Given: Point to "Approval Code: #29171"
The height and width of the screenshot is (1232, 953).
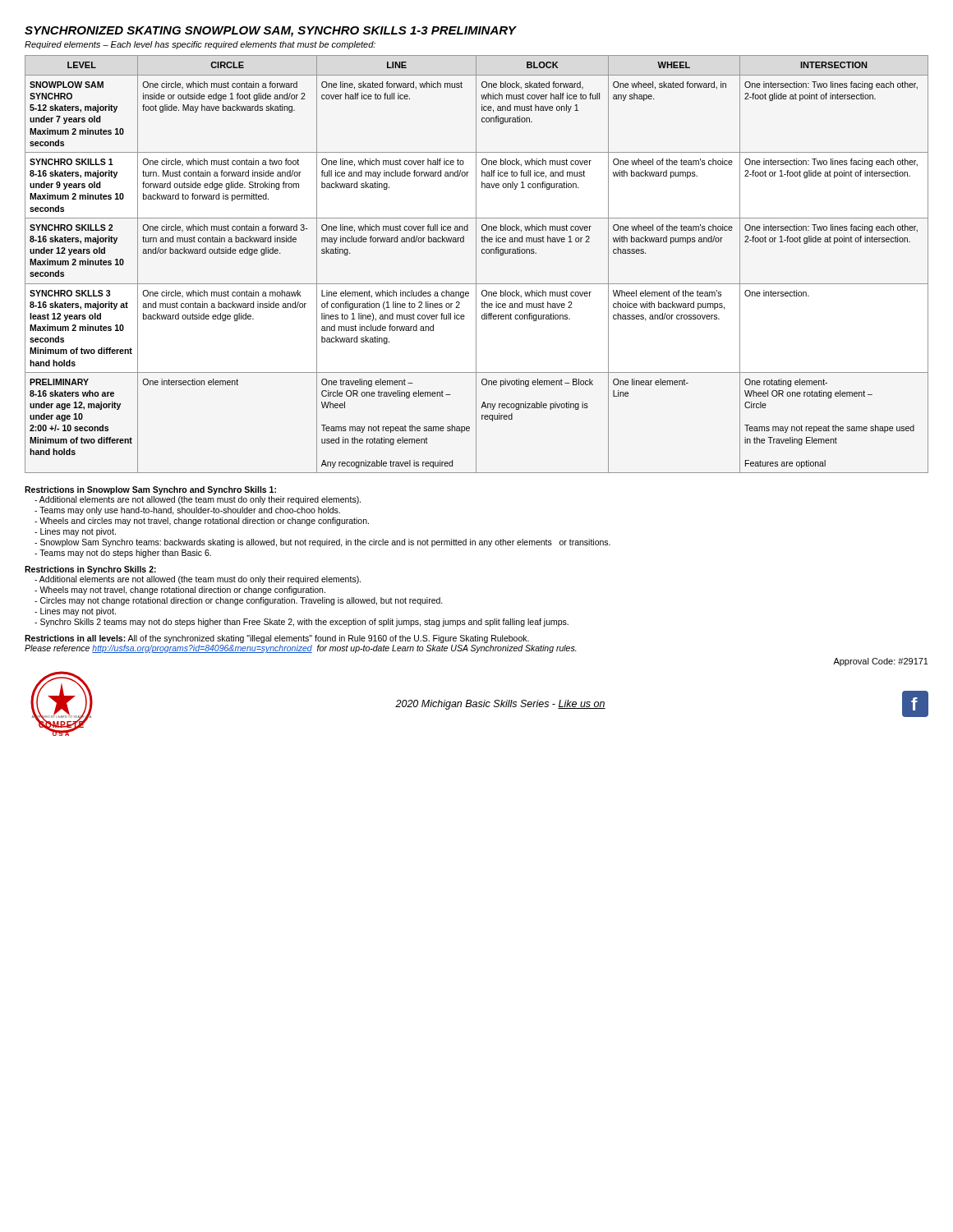Looking at the screenshot, I should 881,661.
